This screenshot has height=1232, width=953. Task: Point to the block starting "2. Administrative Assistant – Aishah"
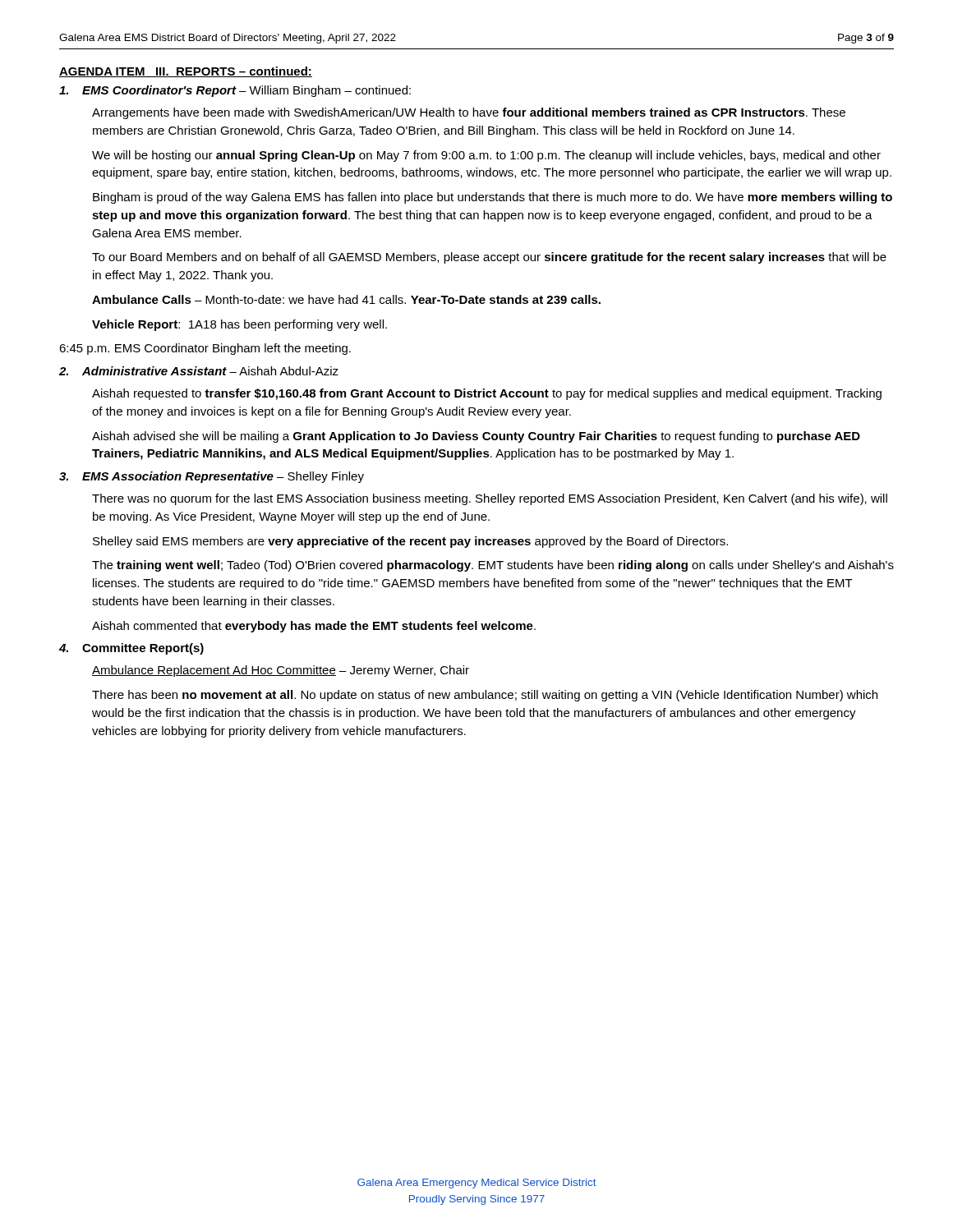[476, 413]
